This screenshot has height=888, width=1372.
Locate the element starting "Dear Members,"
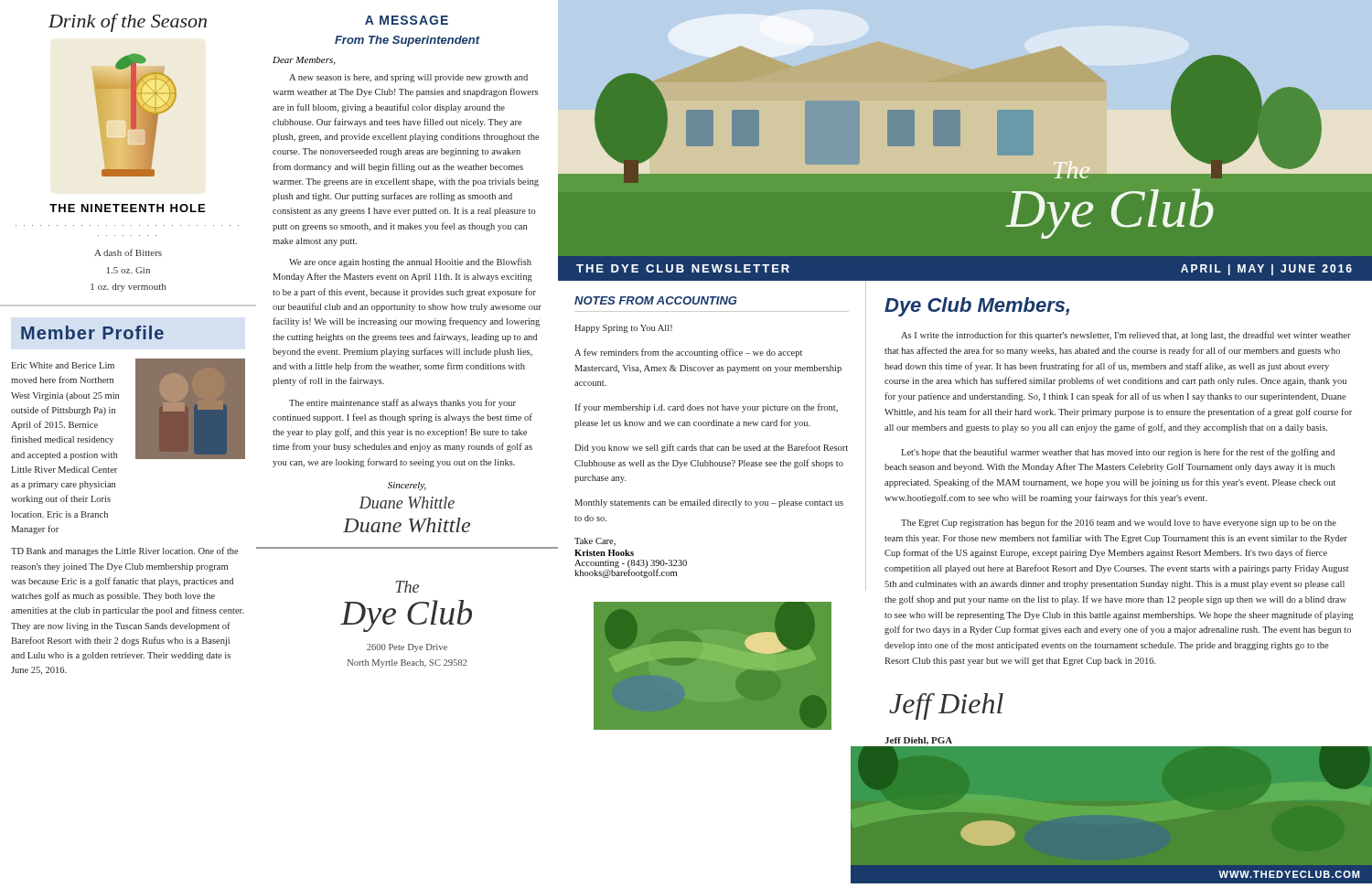pyautogui.click(x=304, y=59)
